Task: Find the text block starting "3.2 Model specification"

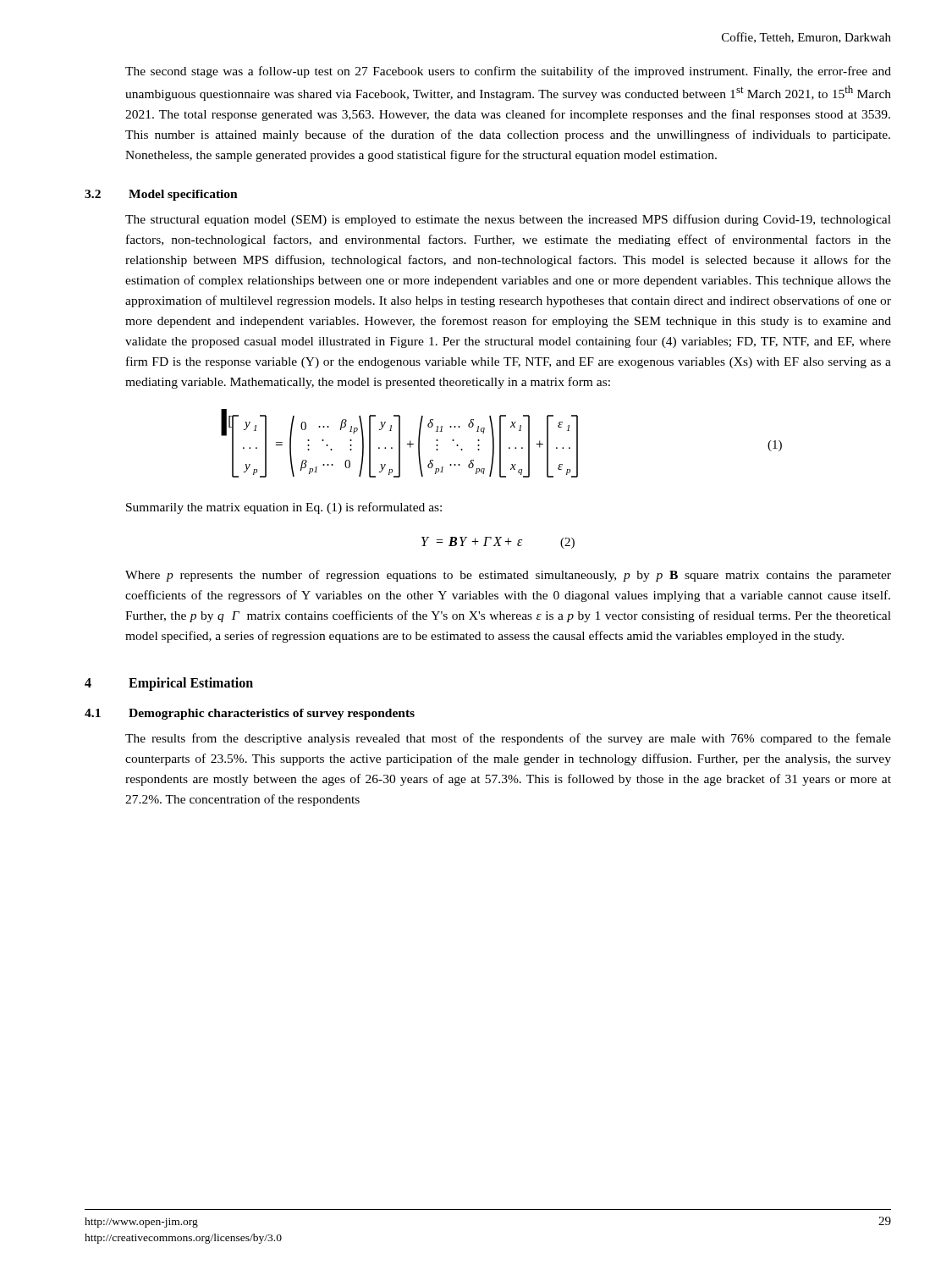Action: click(161, 194)
